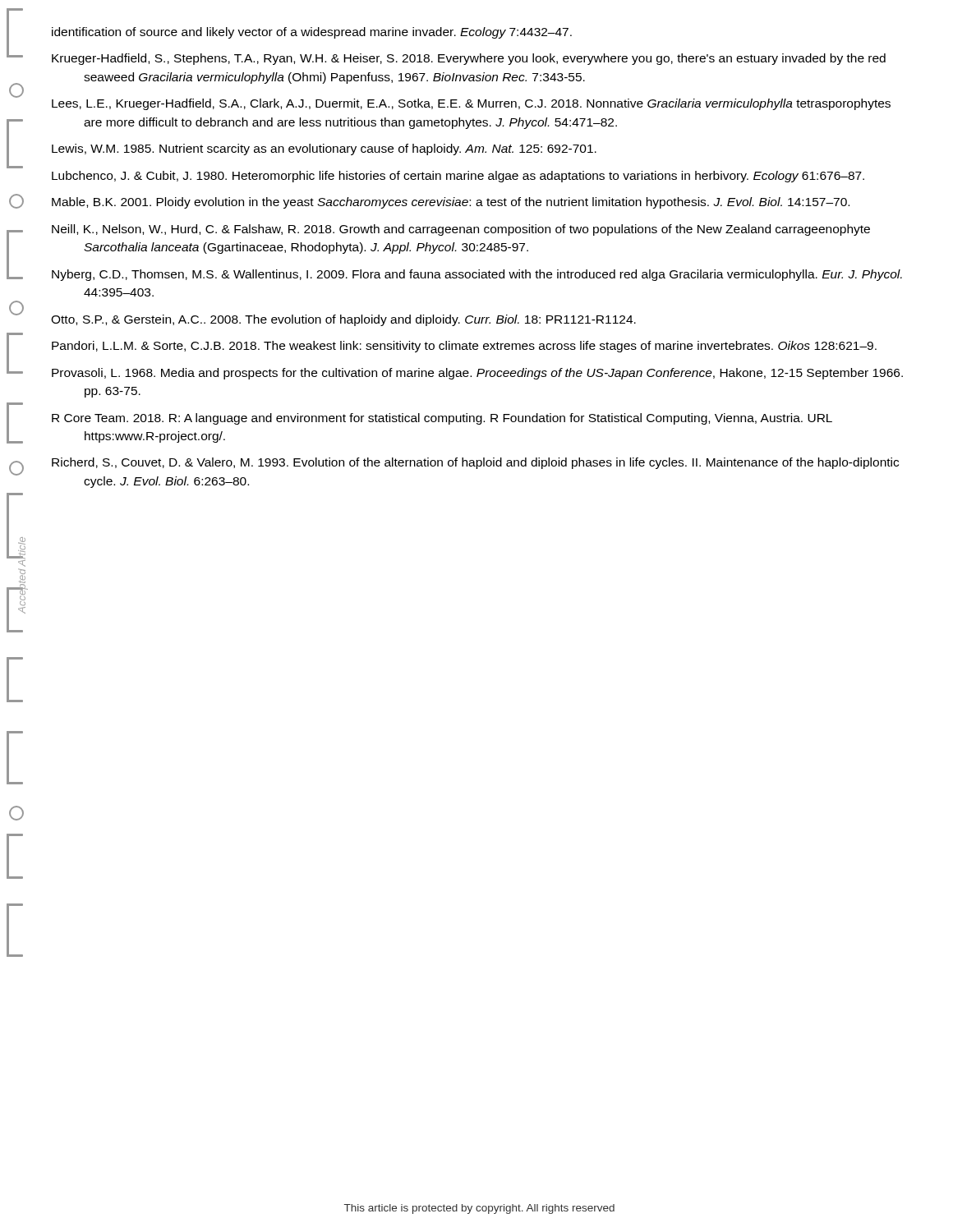Find the list item containing "Provasoli, L. 1968. Media"

tap(477, 381)
